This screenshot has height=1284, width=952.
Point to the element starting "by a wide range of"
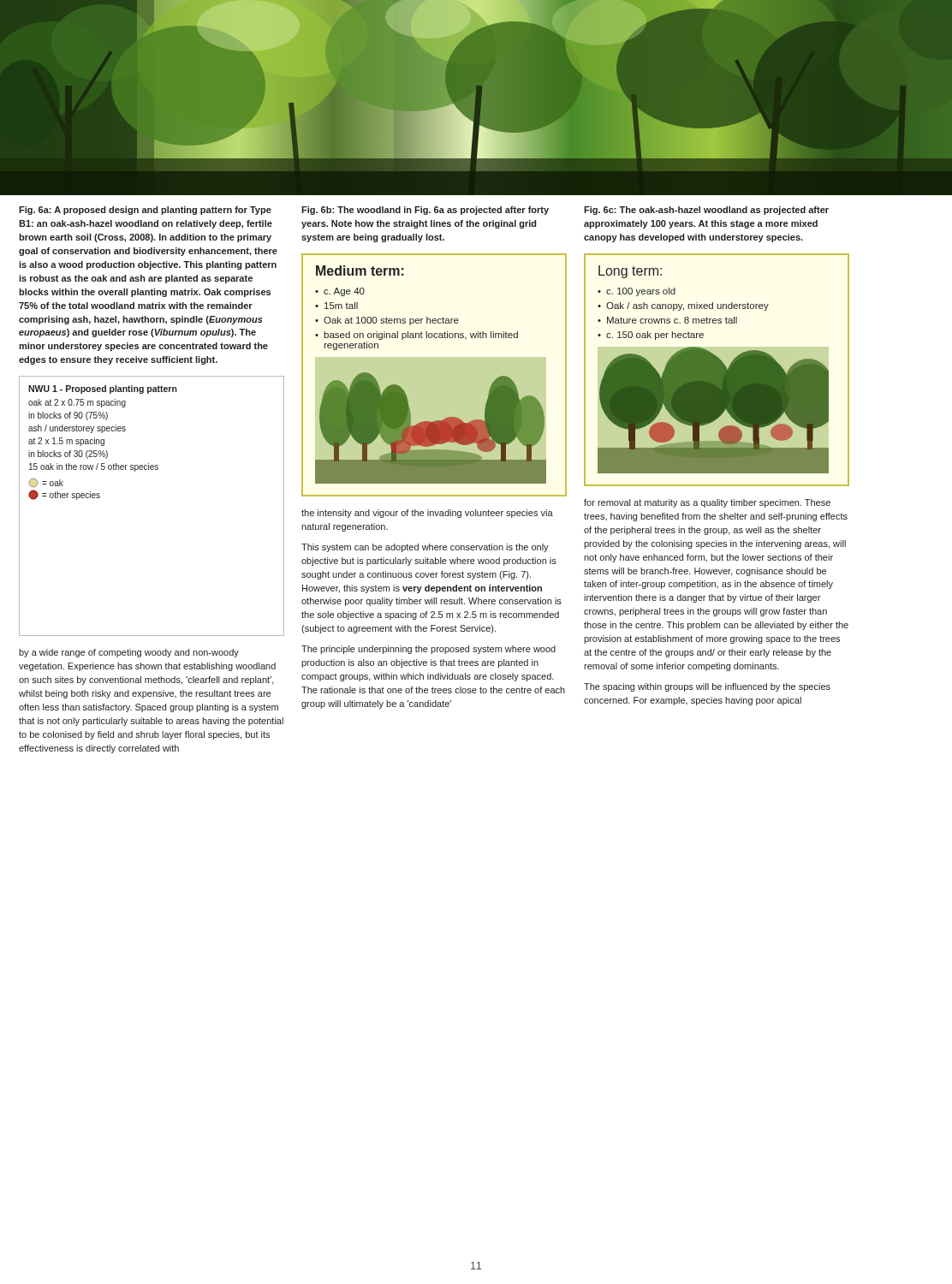[x=151, y=700]
